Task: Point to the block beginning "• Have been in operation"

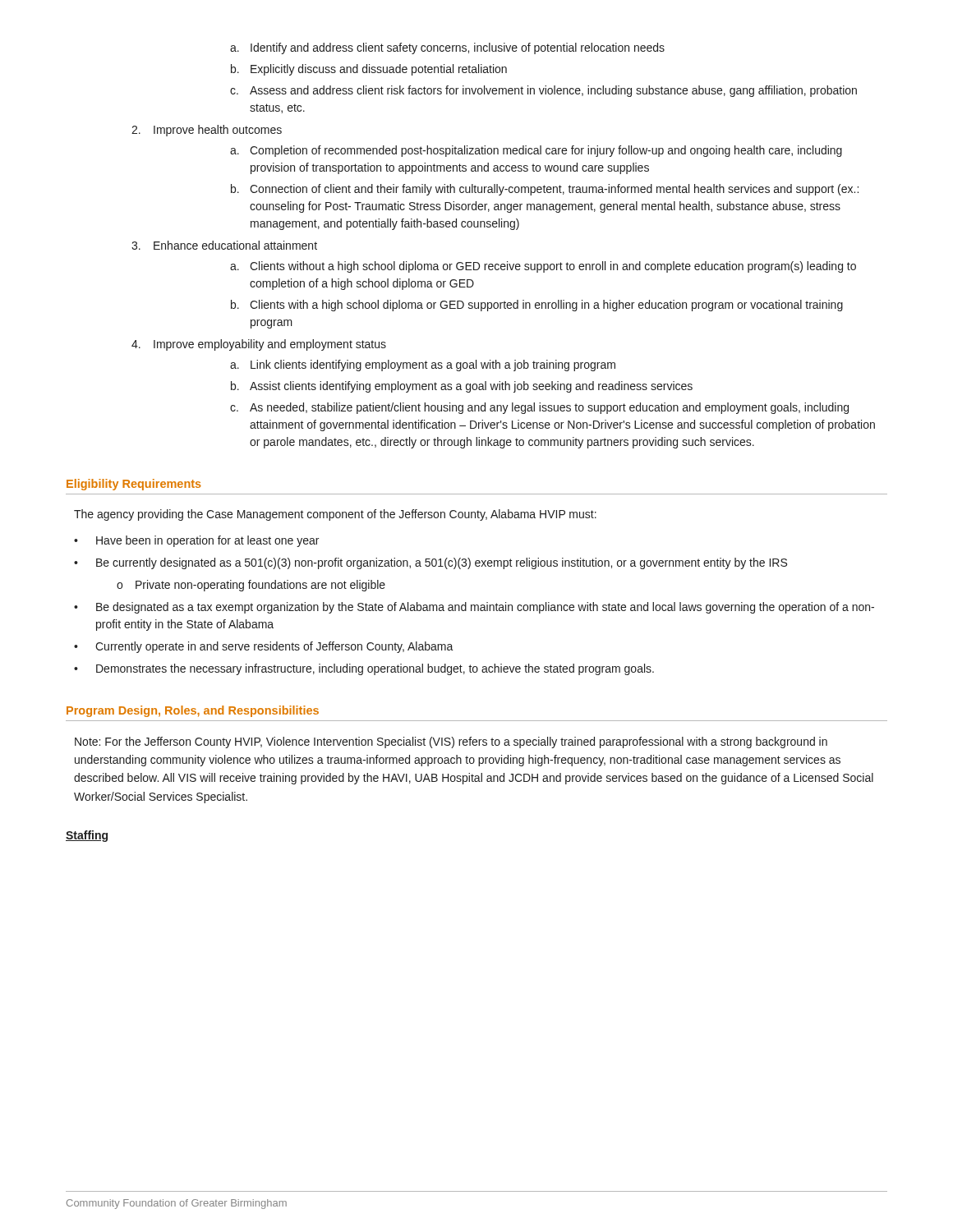Action: (197, 541)
